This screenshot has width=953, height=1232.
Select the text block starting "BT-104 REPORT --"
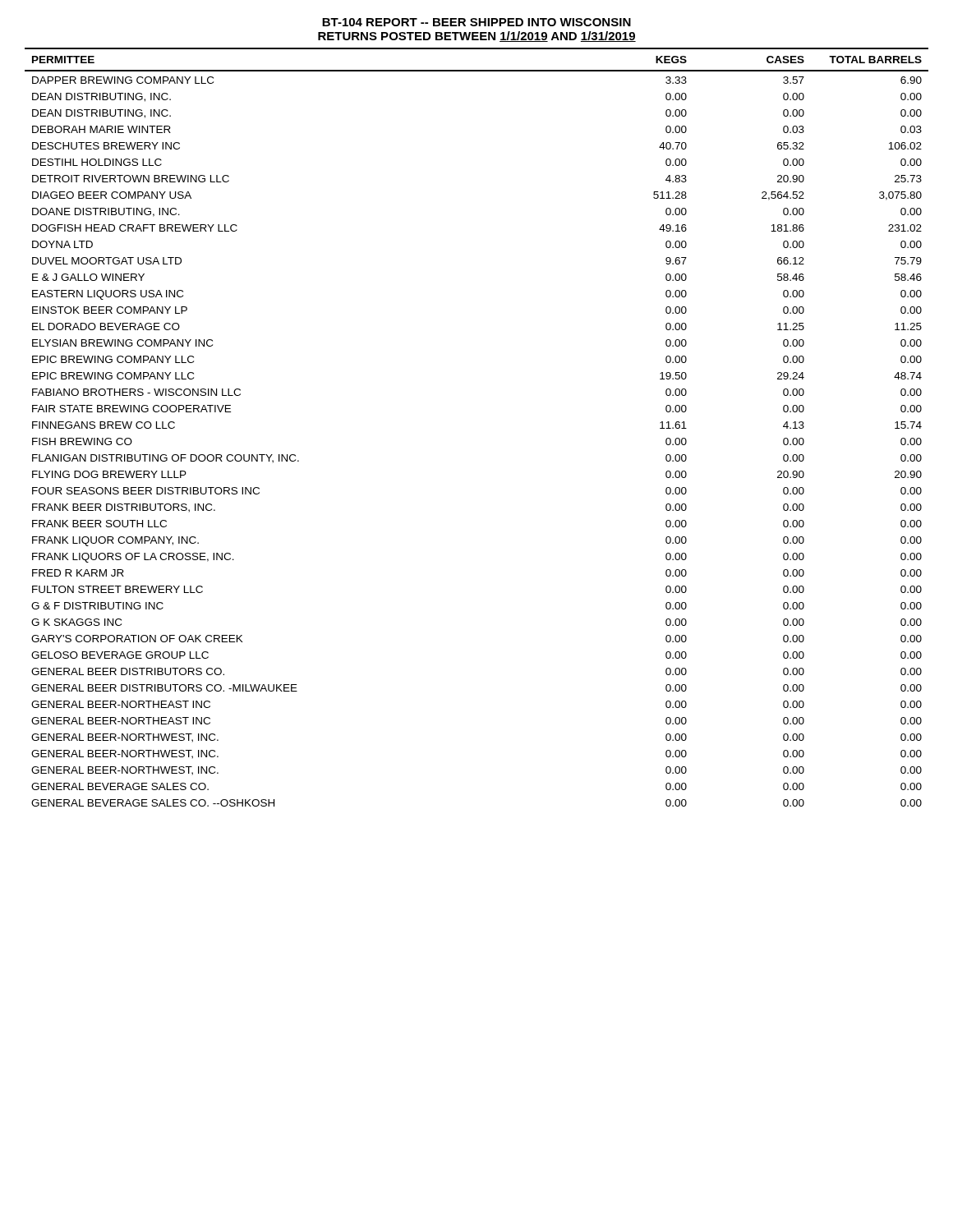point(476,29)
